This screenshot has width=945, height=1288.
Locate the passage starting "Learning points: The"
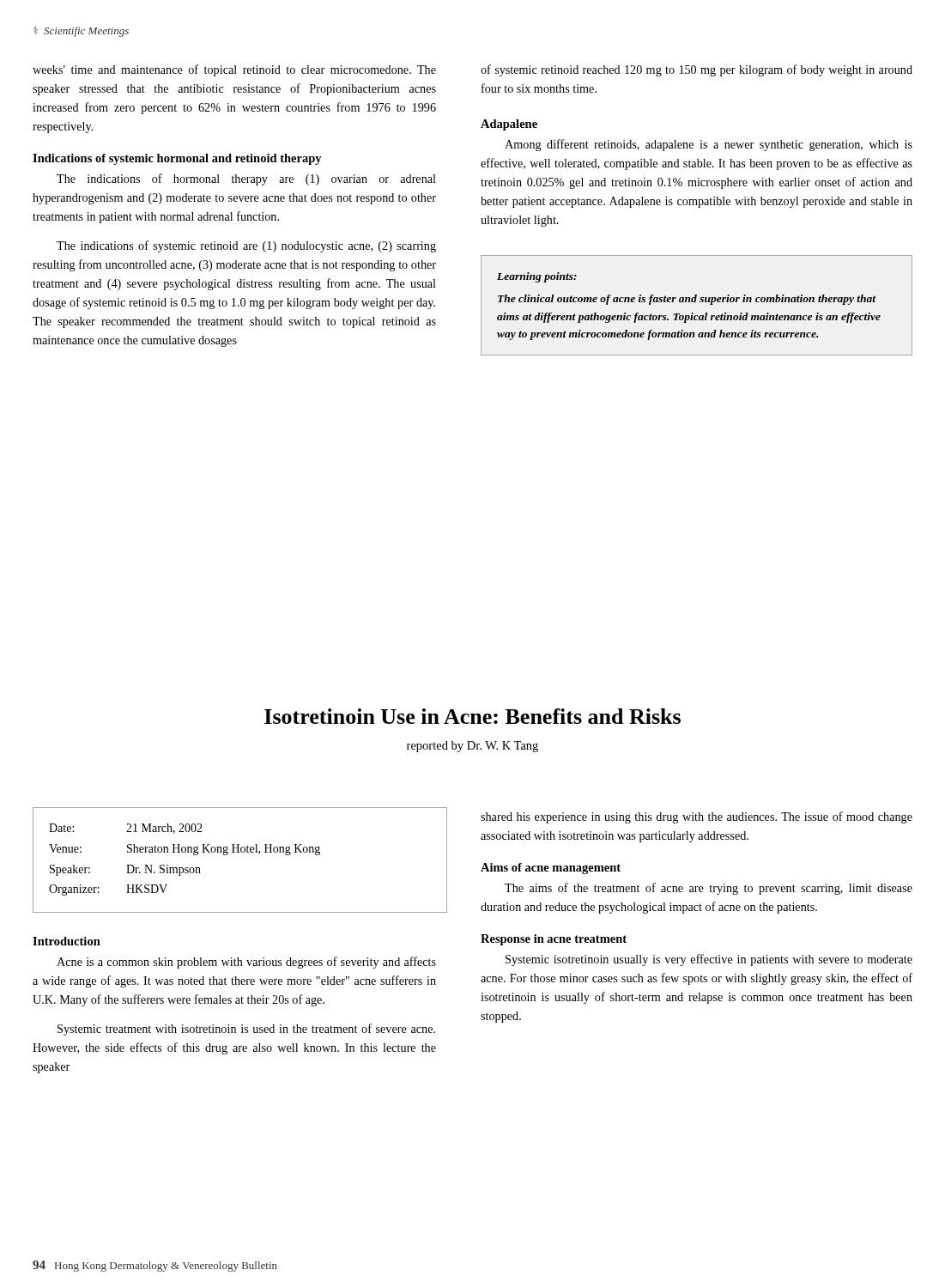pos(697,305)
